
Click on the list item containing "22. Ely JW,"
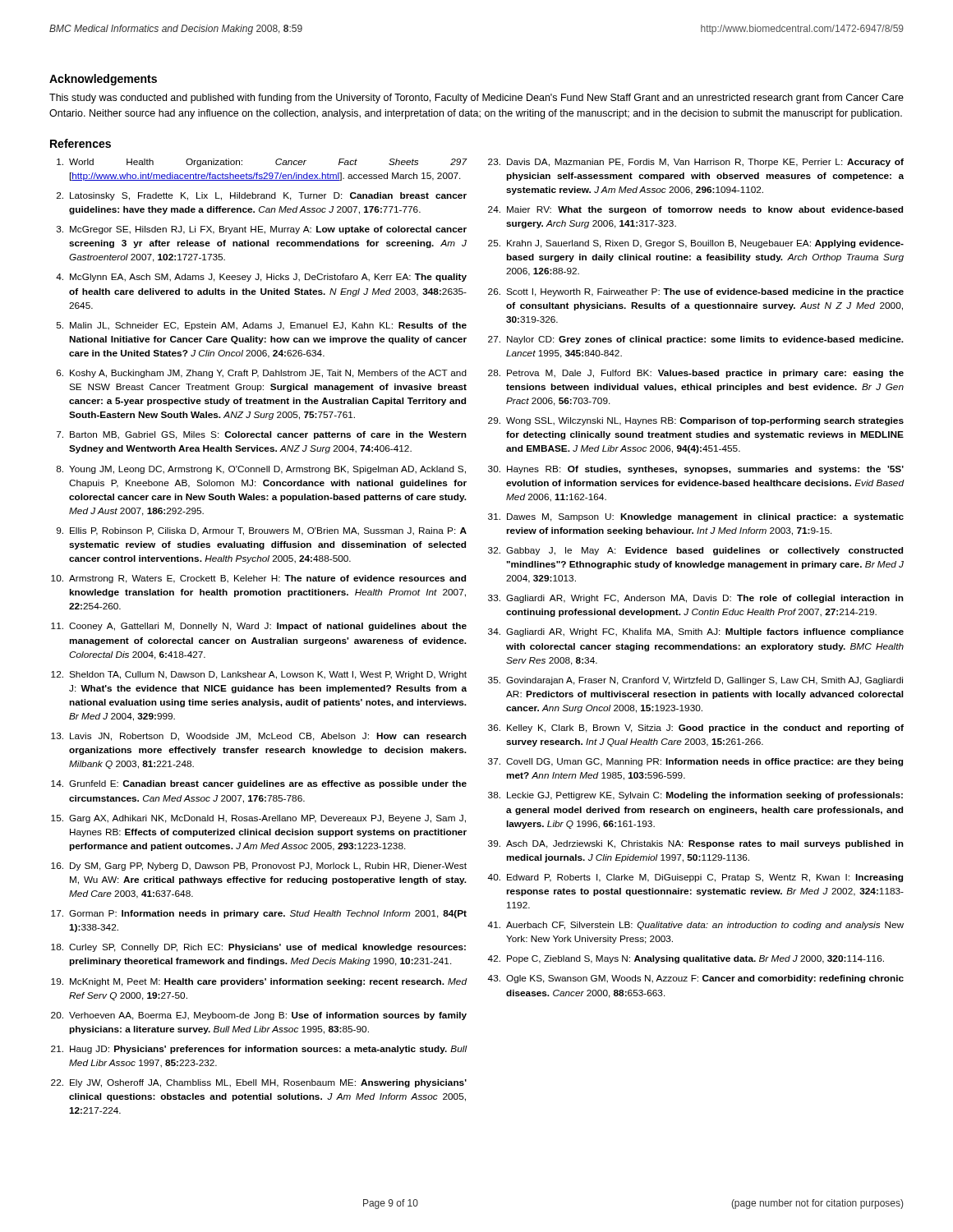[258, 1097]
